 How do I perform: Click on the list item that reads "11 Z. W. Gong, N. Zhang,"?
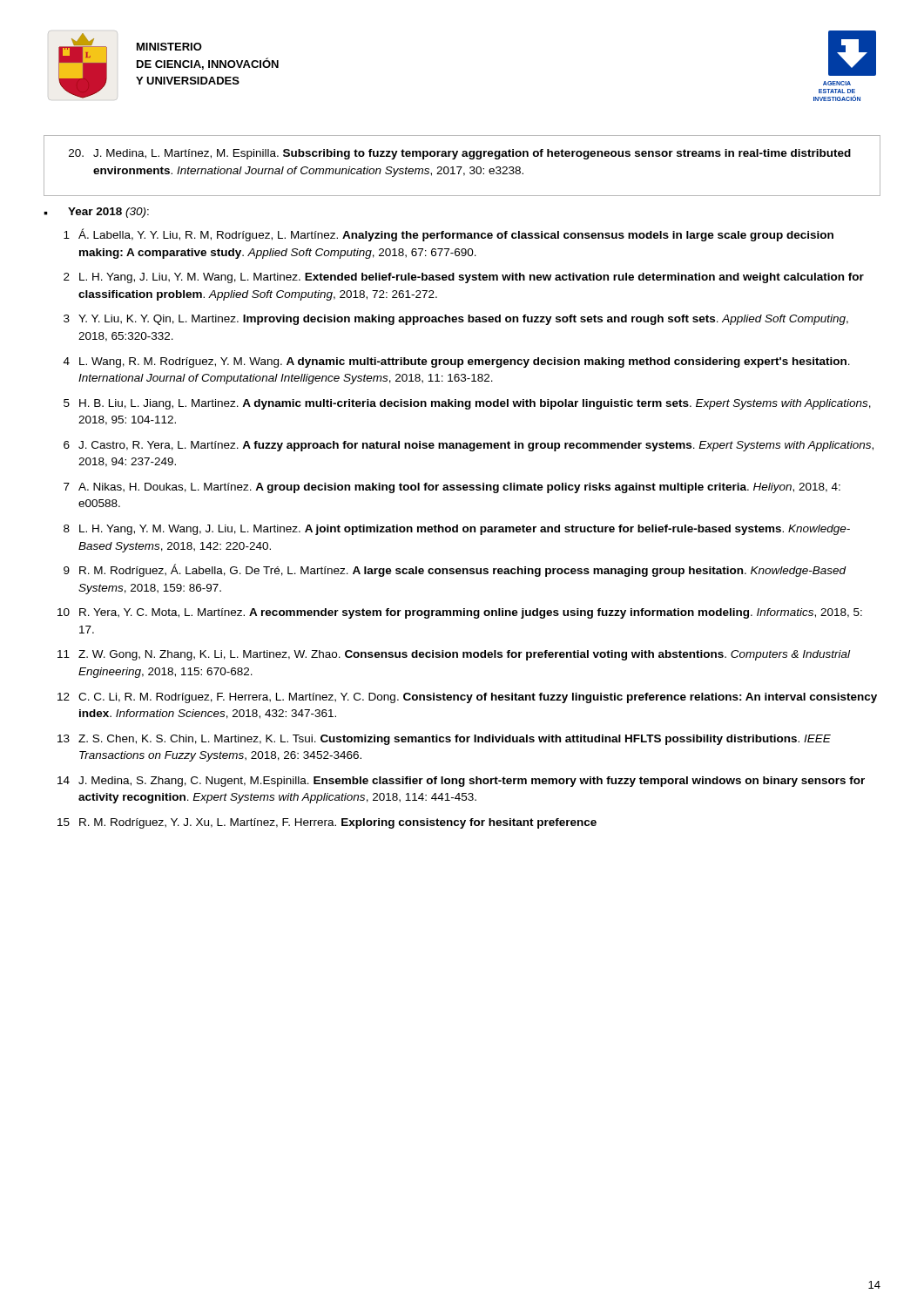[x=462, y=663]
